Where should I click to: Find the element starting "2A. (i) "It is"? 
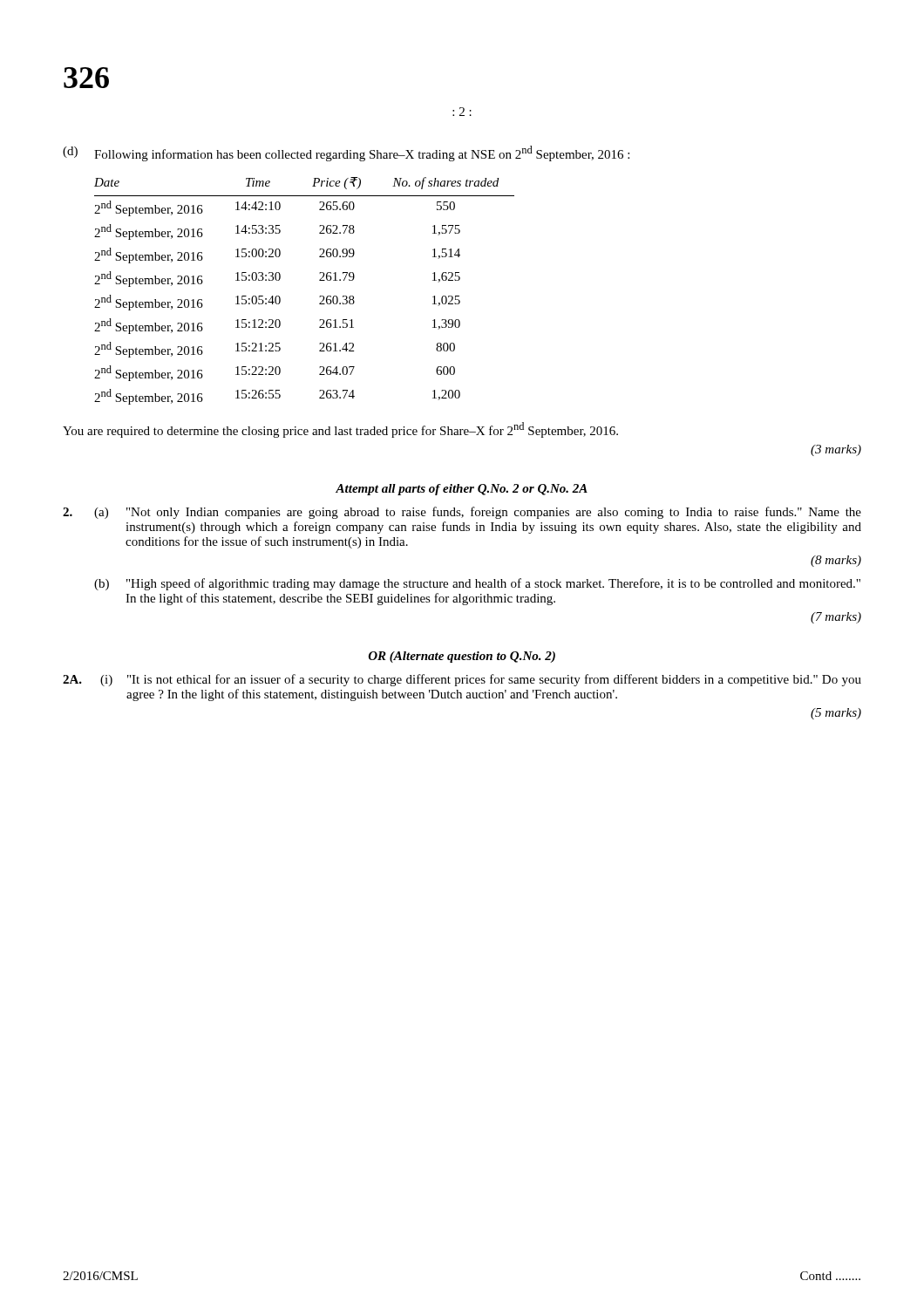tap(462, 687)
